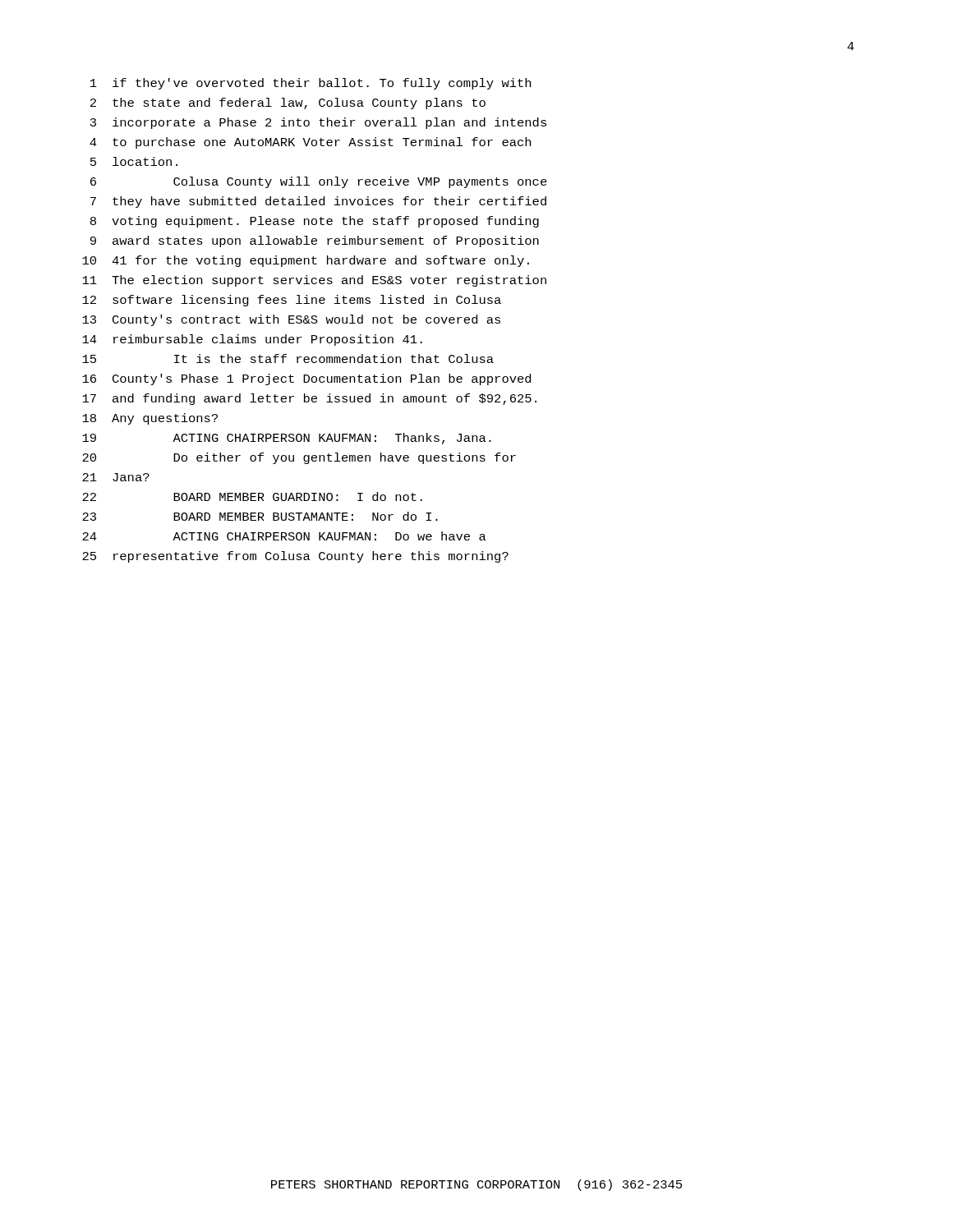953x1232 pixels.
Task: Locate the list item that says "18 Any questions?"
Action: click(x=150, y=419)
